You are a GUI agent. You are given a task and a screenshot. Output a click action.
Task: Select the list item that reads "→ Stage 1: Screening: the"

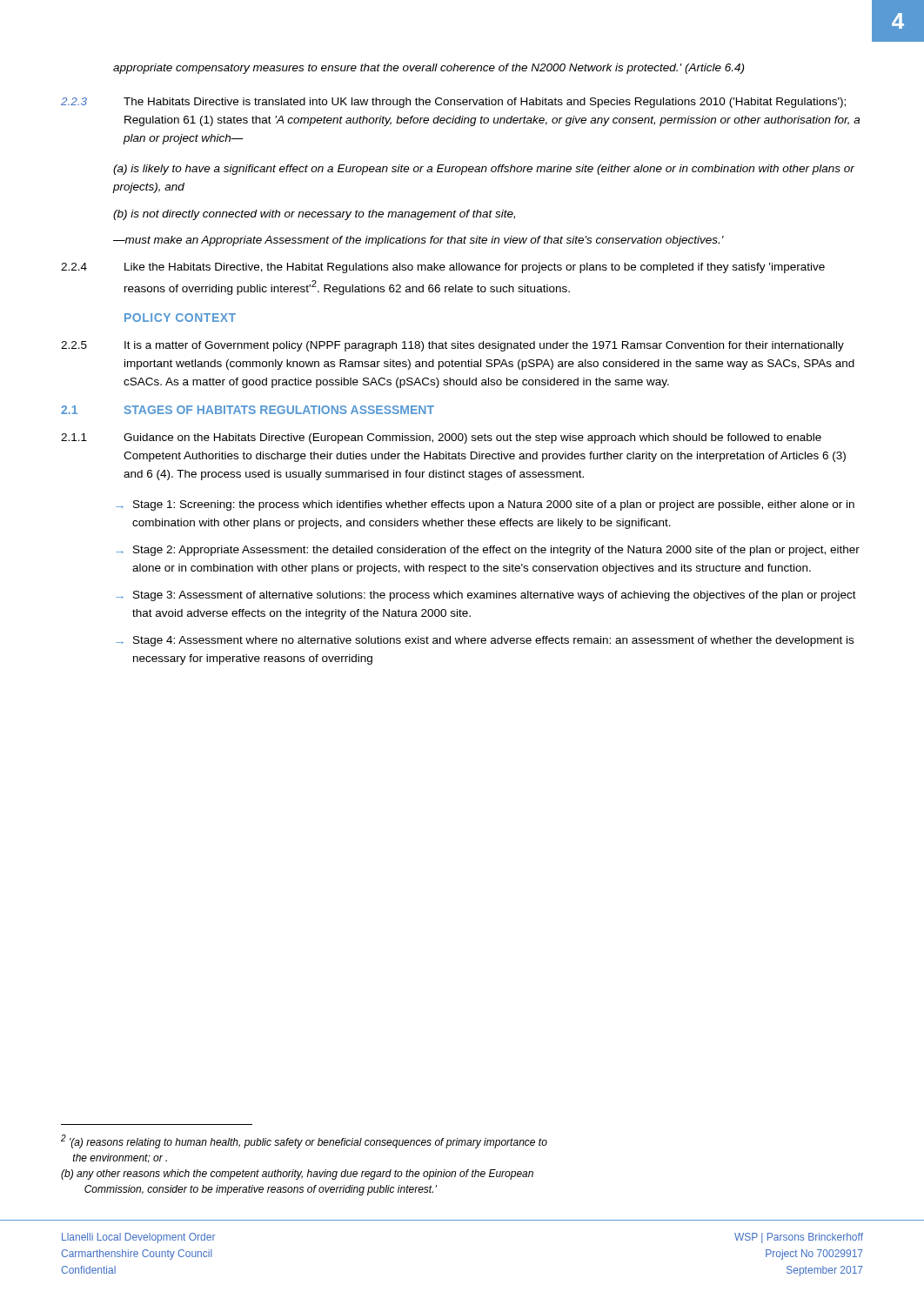tap(488, 514)
